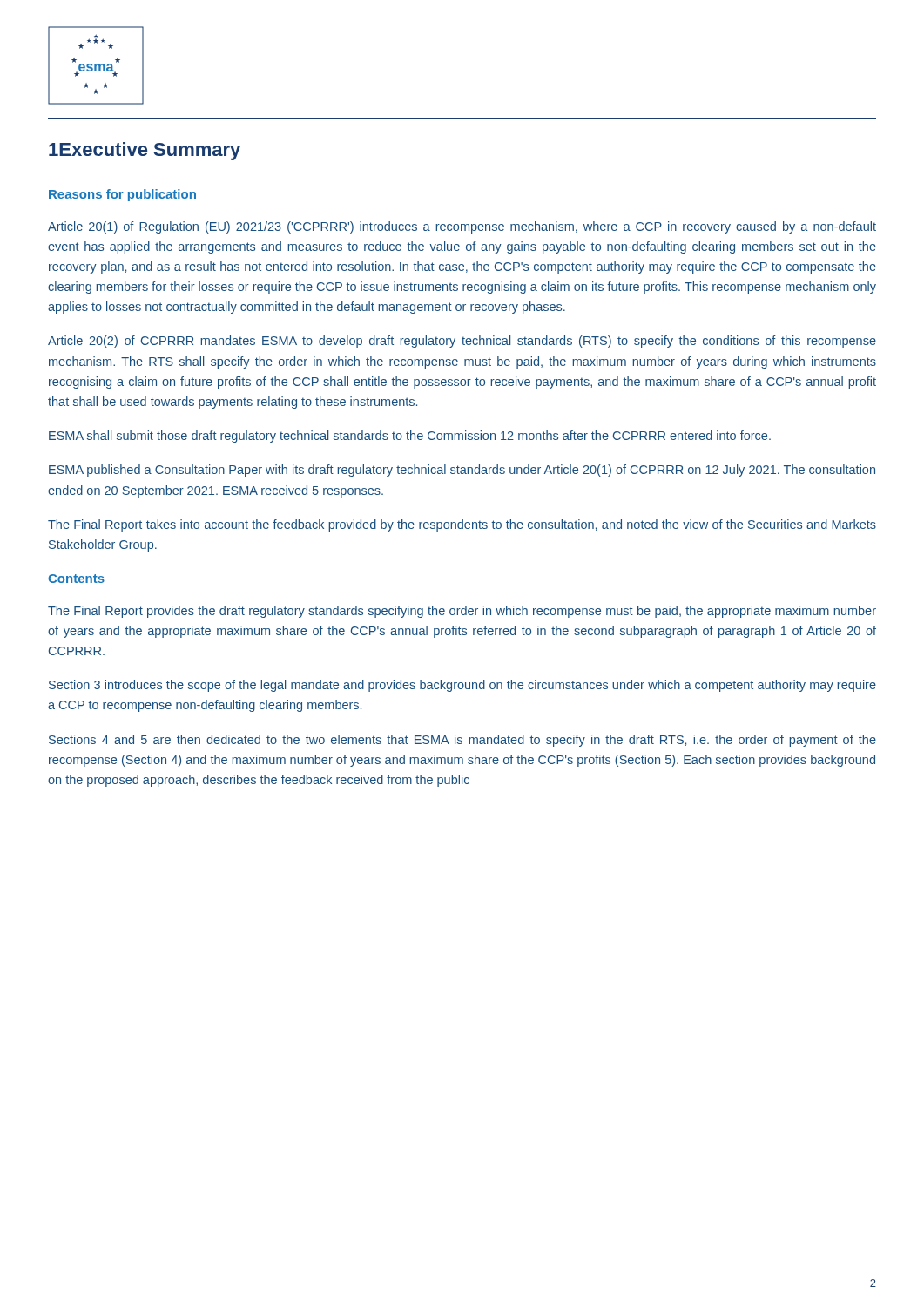Find the text starting "ESMA shall submit those draft regulatory technical standards"

point(410,436)
